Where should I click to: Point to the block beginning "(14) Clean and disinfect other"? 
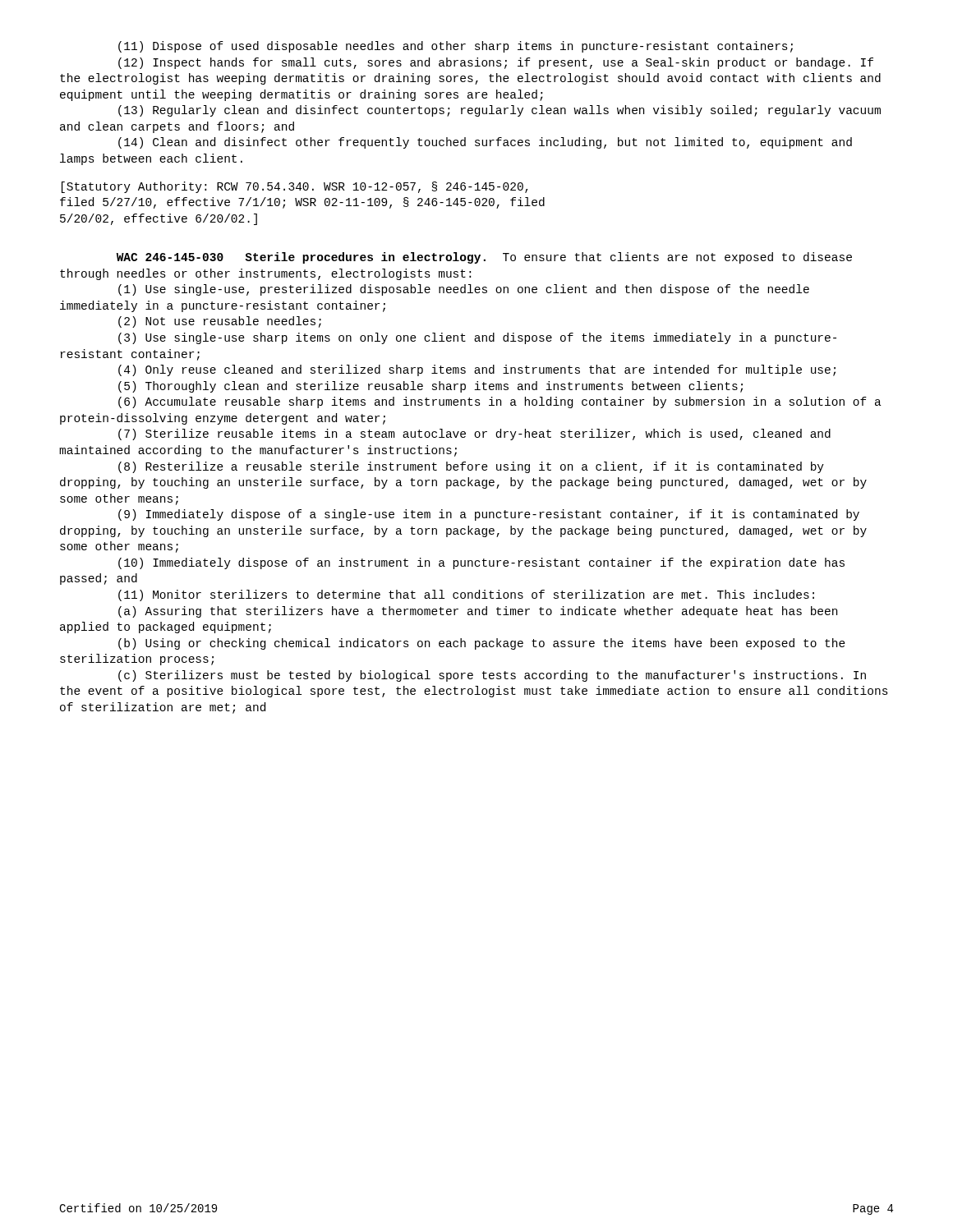(x=459, y=151)
